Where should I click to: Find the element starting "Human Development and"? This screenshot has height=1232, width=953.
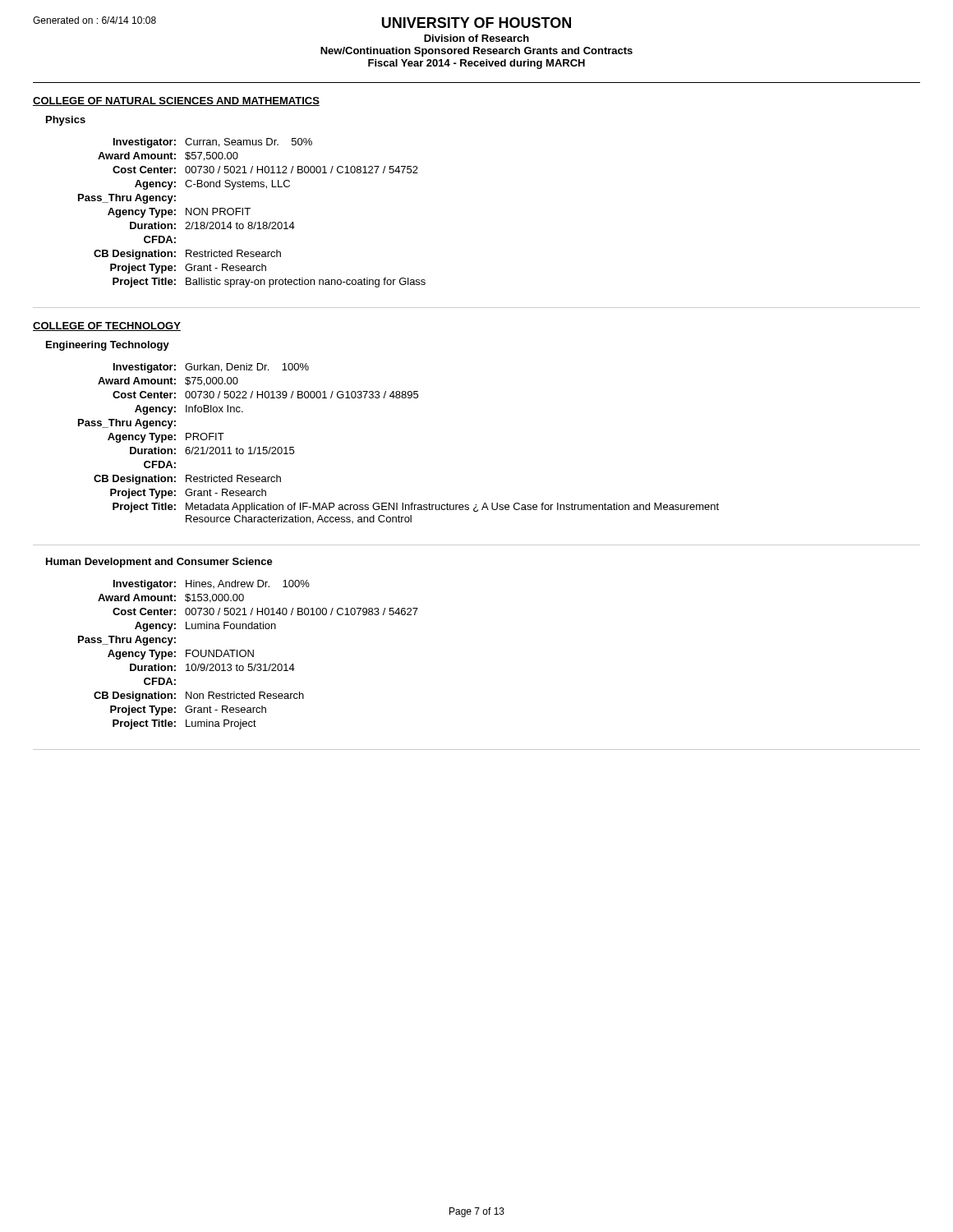pos(159,561)
